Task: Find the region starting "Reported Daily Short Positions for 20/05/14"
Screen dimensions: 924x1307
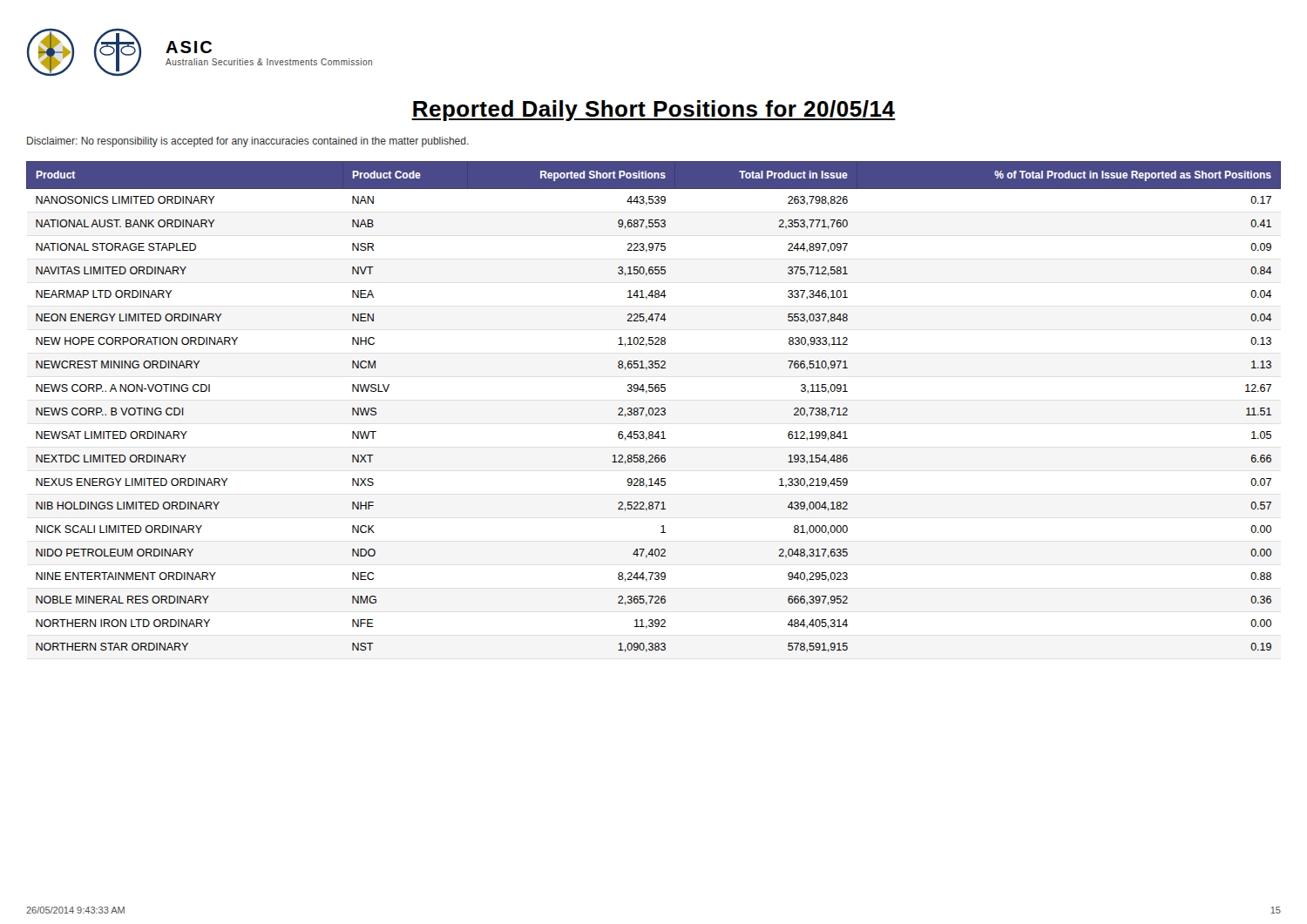Action: pyautogui.click(x=654, y=109)
